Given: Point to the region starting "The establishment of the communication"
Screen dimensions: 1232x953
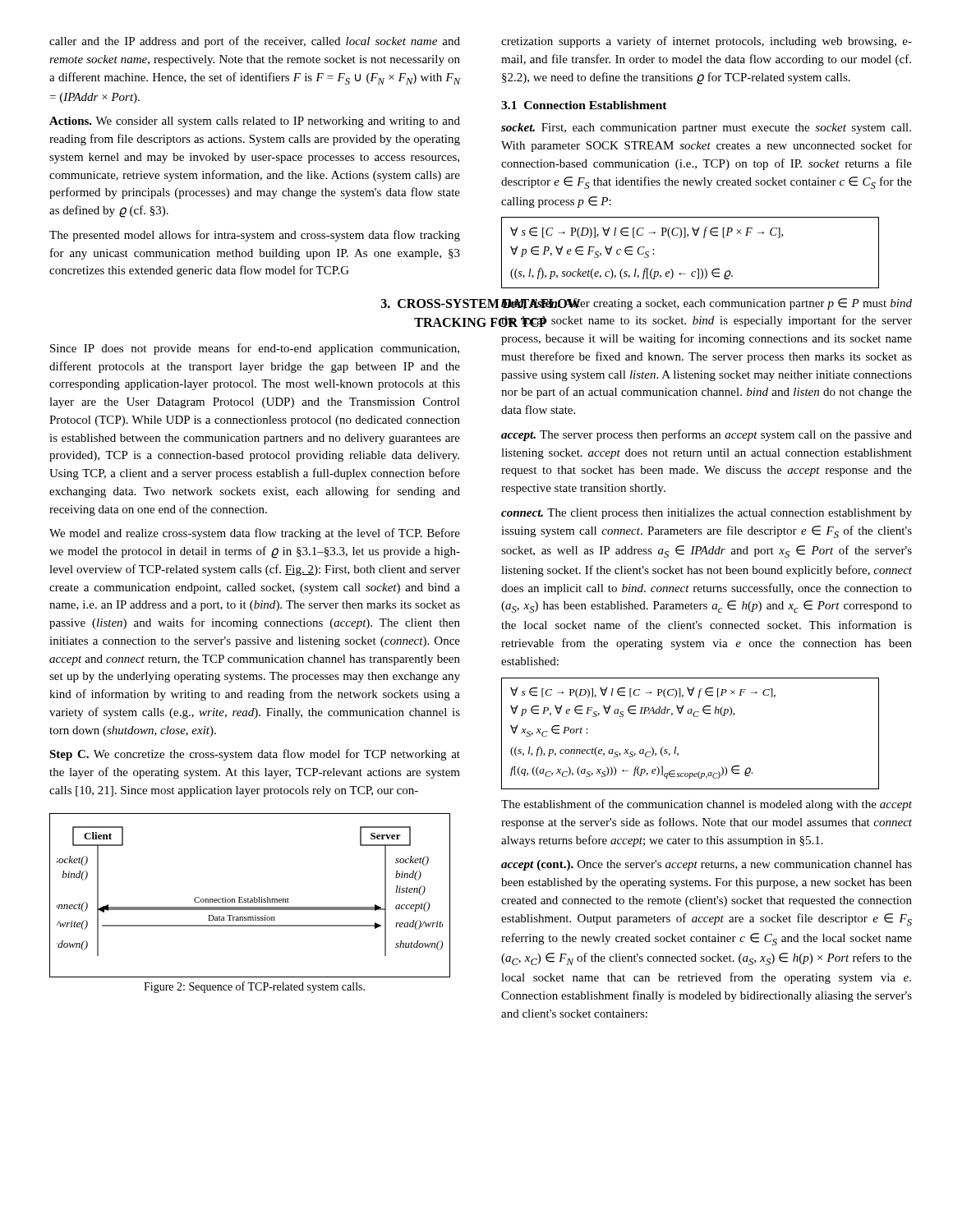Looking at the screenshot, I should tap(707, 823).
